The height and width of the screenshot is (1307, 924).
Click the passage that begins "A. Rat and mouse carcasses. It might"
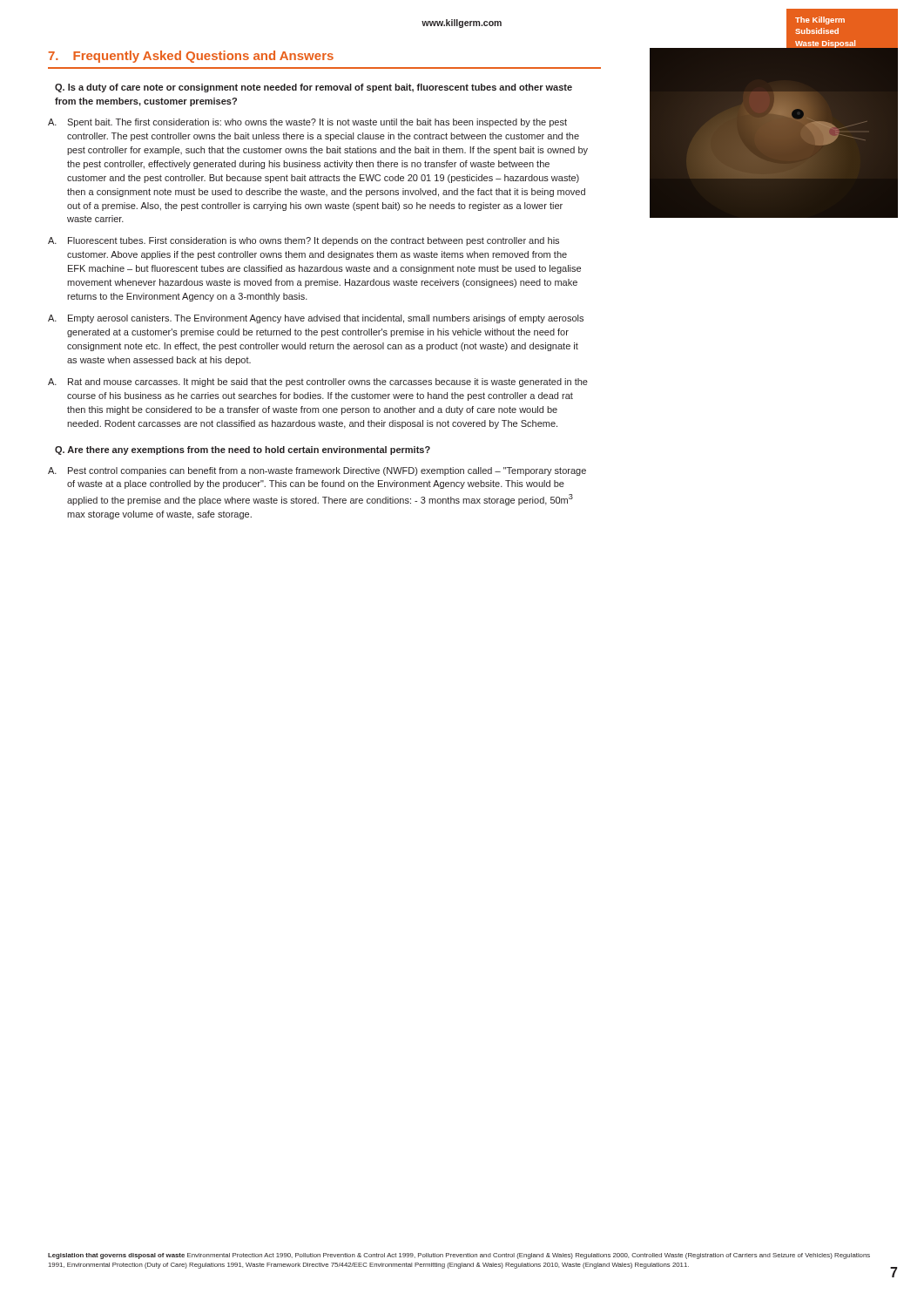(x=318, y=403)
